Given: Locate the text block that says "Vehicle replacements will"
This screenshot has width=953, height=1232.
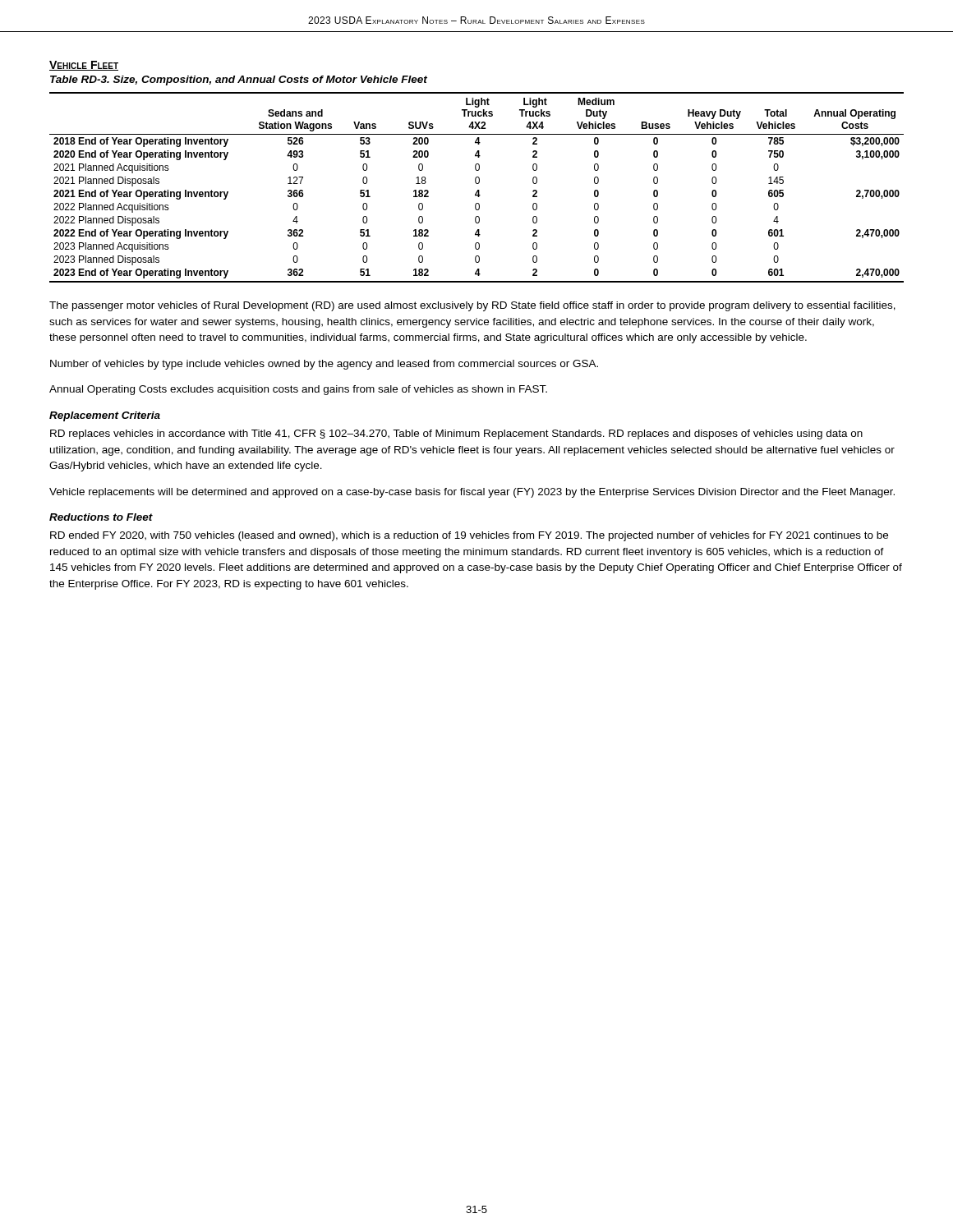Looking at the screenshot, I should tap(472, 491).
